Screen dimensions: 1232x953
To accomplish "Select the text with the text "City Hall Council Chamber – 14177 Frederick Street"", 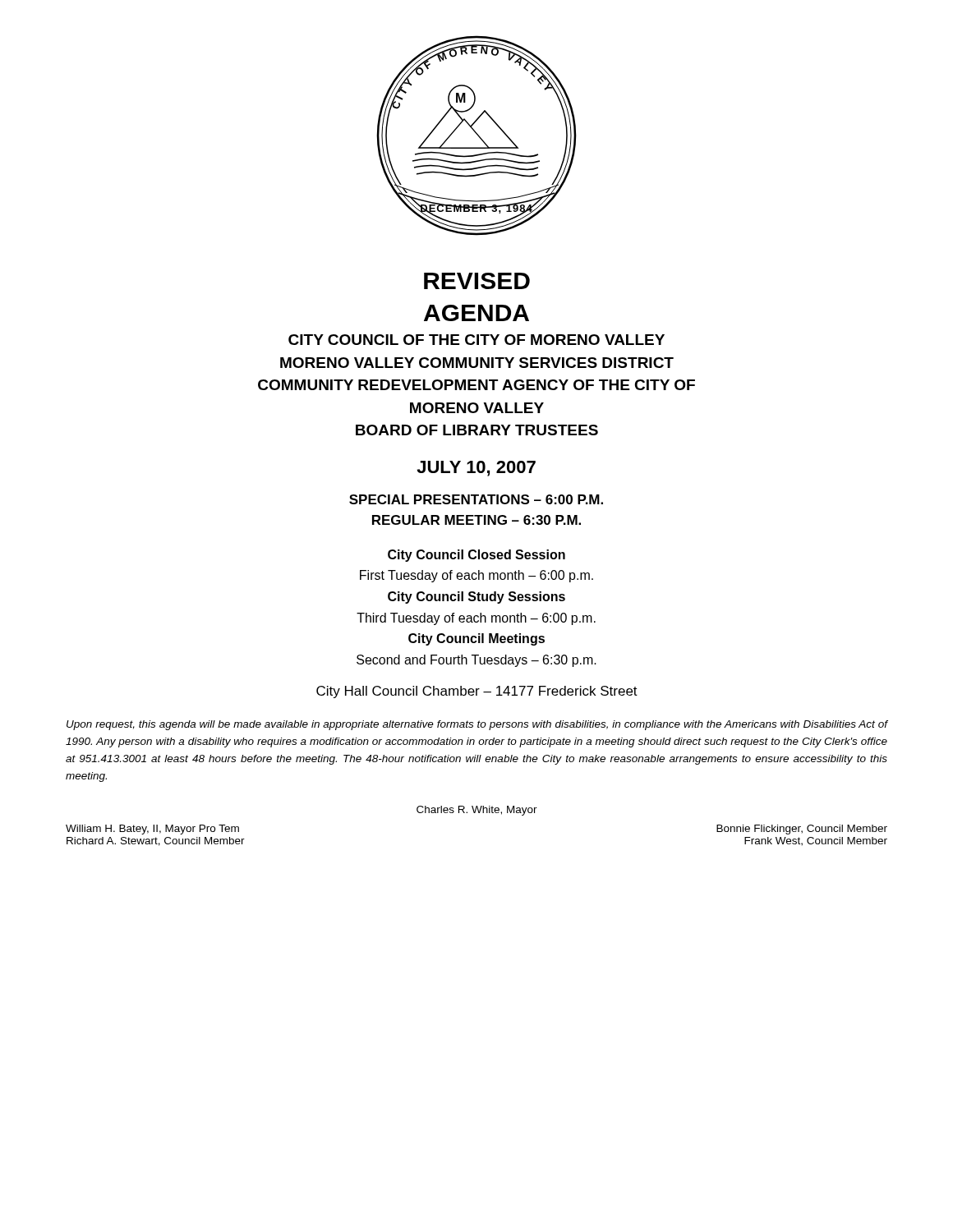I will pos(476,691).
